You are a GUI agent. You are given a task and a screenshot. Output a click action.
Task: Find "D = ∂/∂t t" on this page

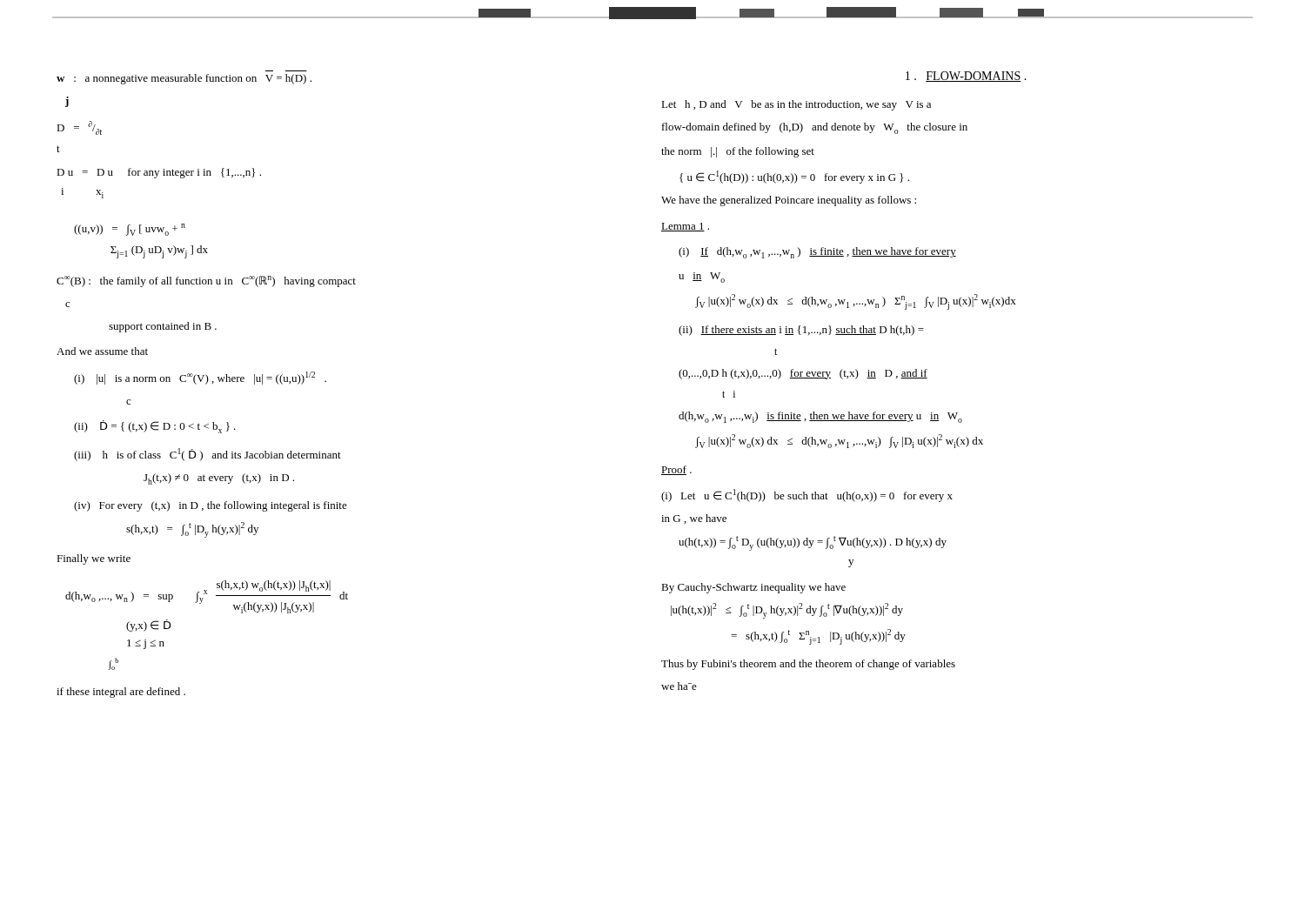(79, 137)
